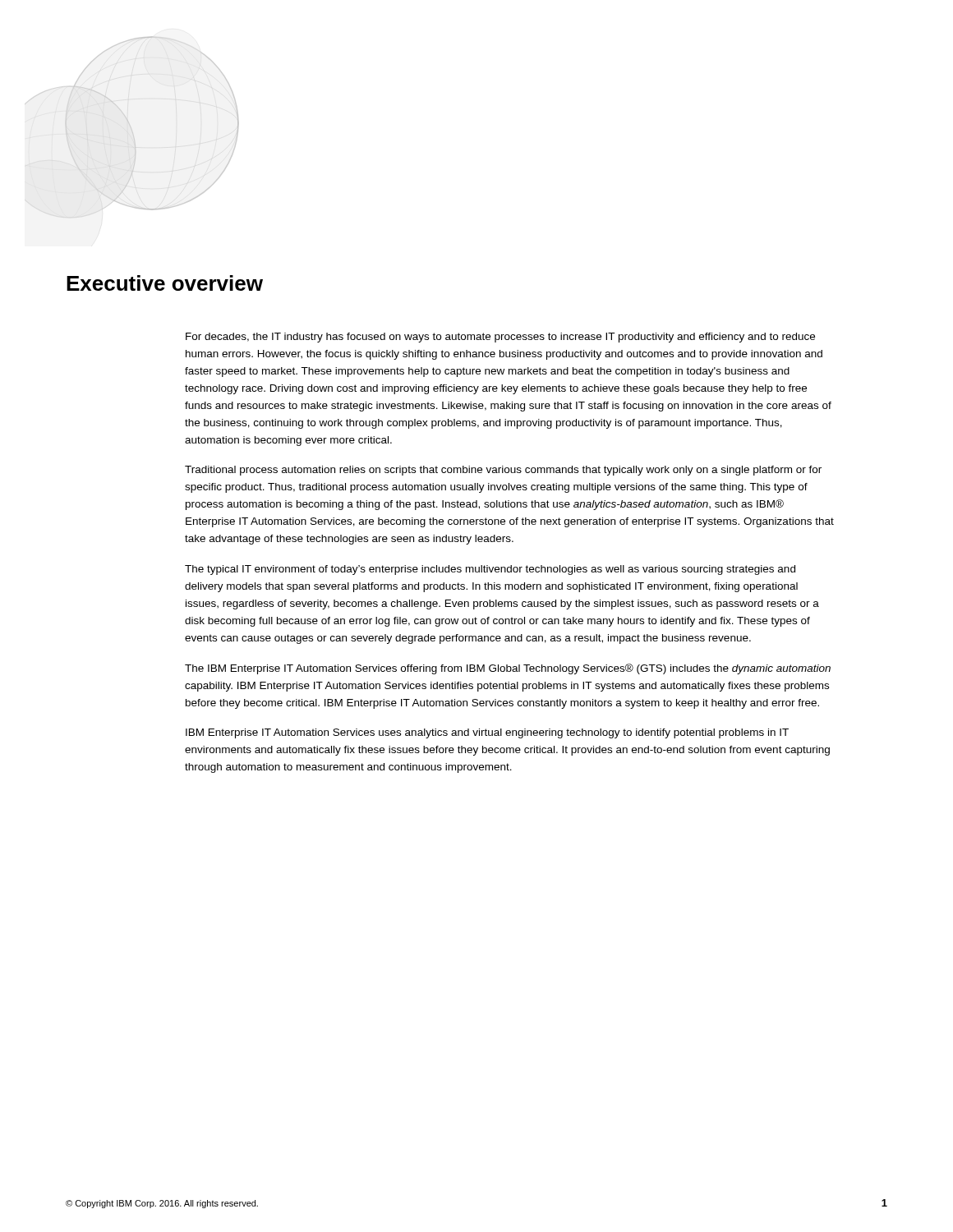Select the block starting "For decades, the"
The height and width of the screenshot is (1232, 953).
click(509, 389)
